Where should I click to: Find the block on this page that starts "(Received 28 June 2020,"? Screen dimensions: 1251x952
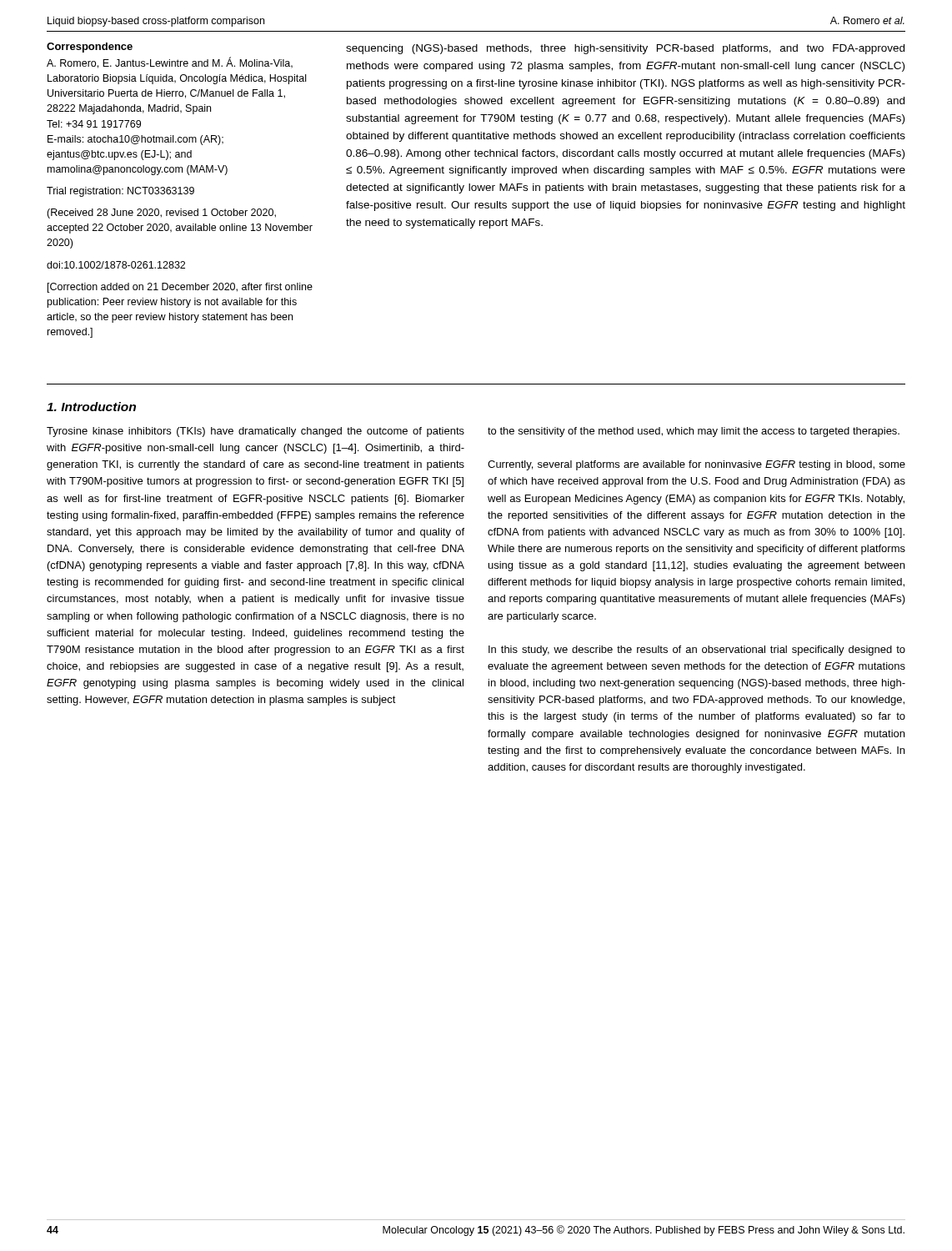tap(180, 228)
